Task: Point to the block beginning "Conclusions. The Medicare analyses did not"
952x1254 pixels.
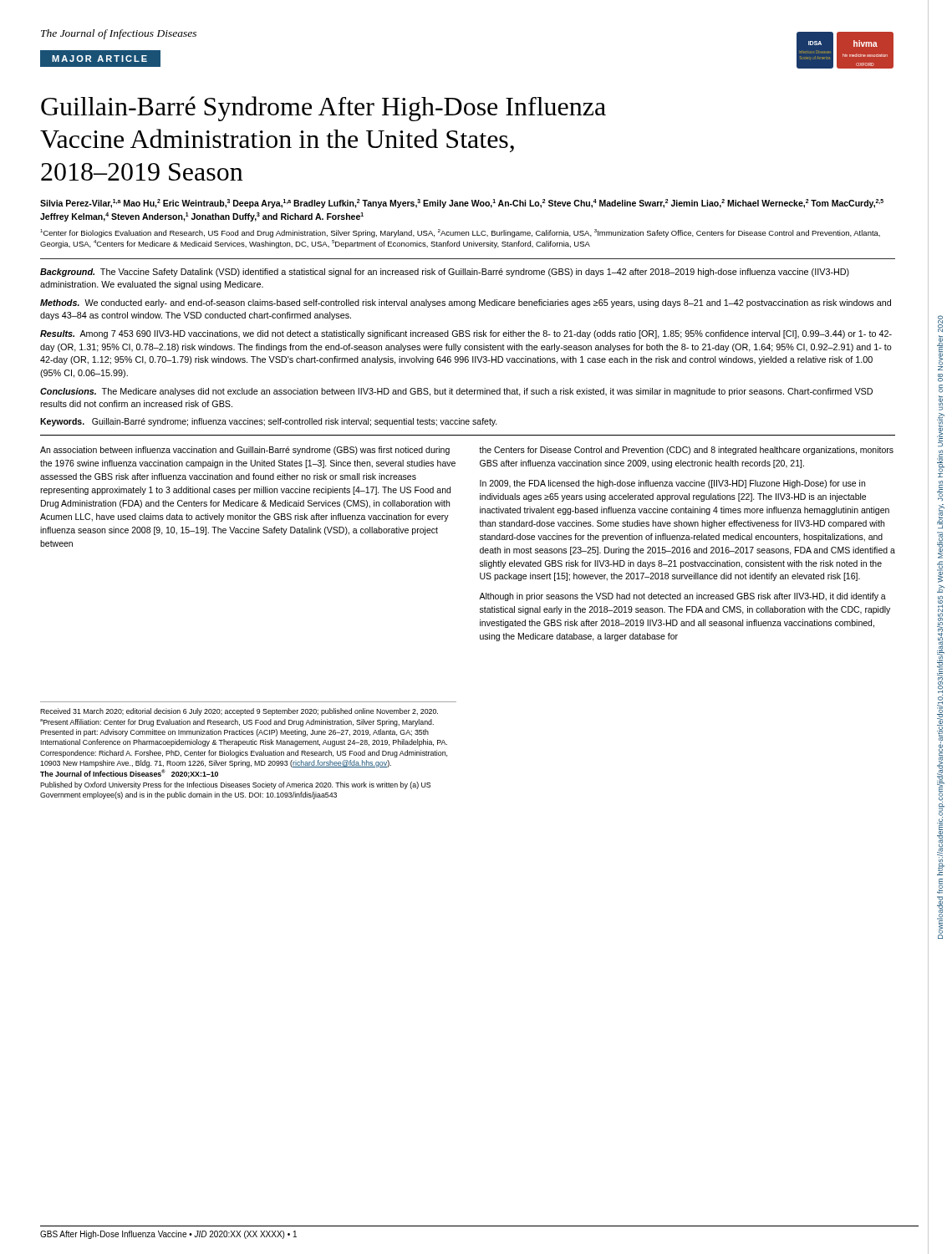Action: (457, 398)
